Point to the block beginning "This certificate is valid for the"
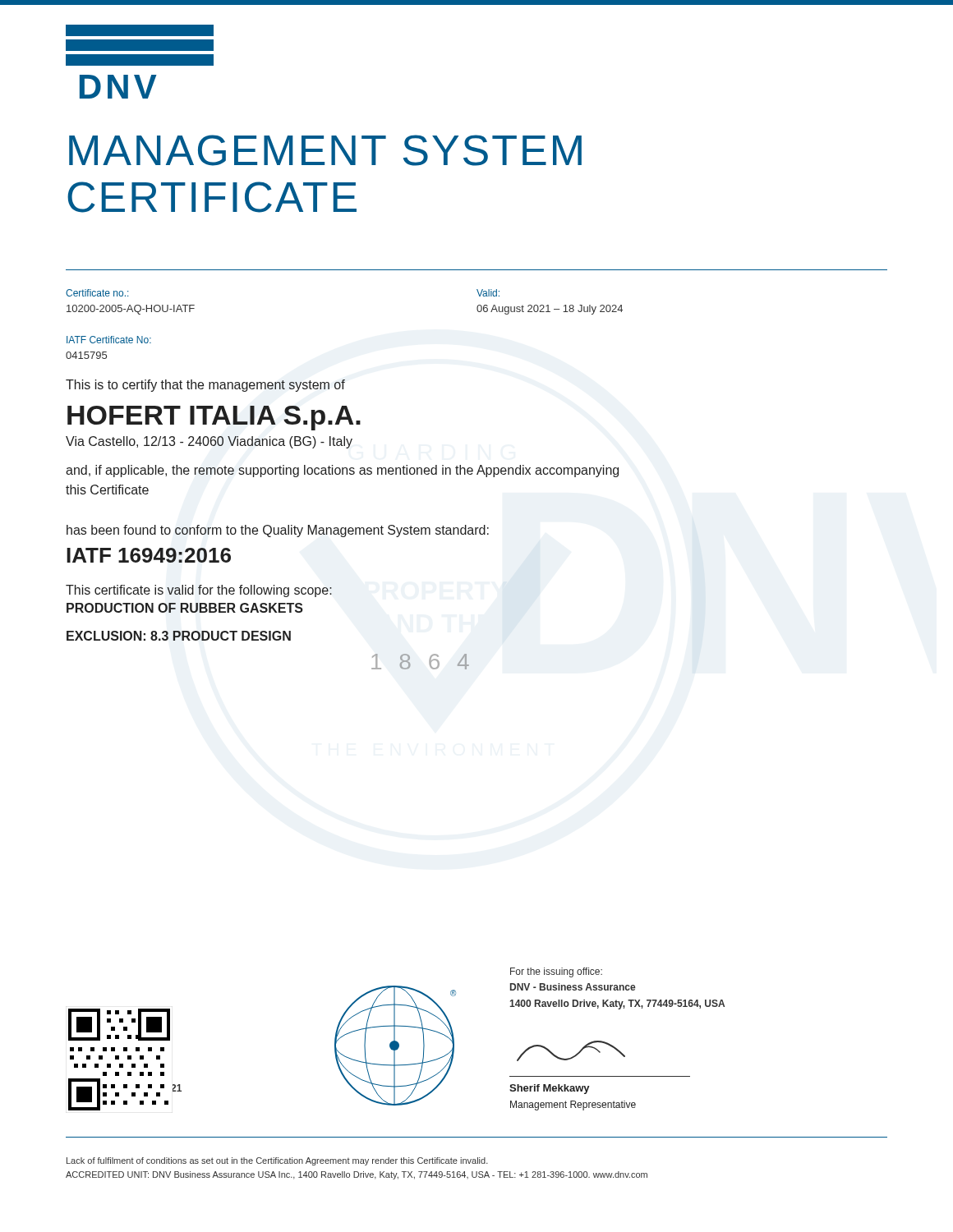This screenshot has width=953, height=1232. pyautogui.click(x=199, y=590)
